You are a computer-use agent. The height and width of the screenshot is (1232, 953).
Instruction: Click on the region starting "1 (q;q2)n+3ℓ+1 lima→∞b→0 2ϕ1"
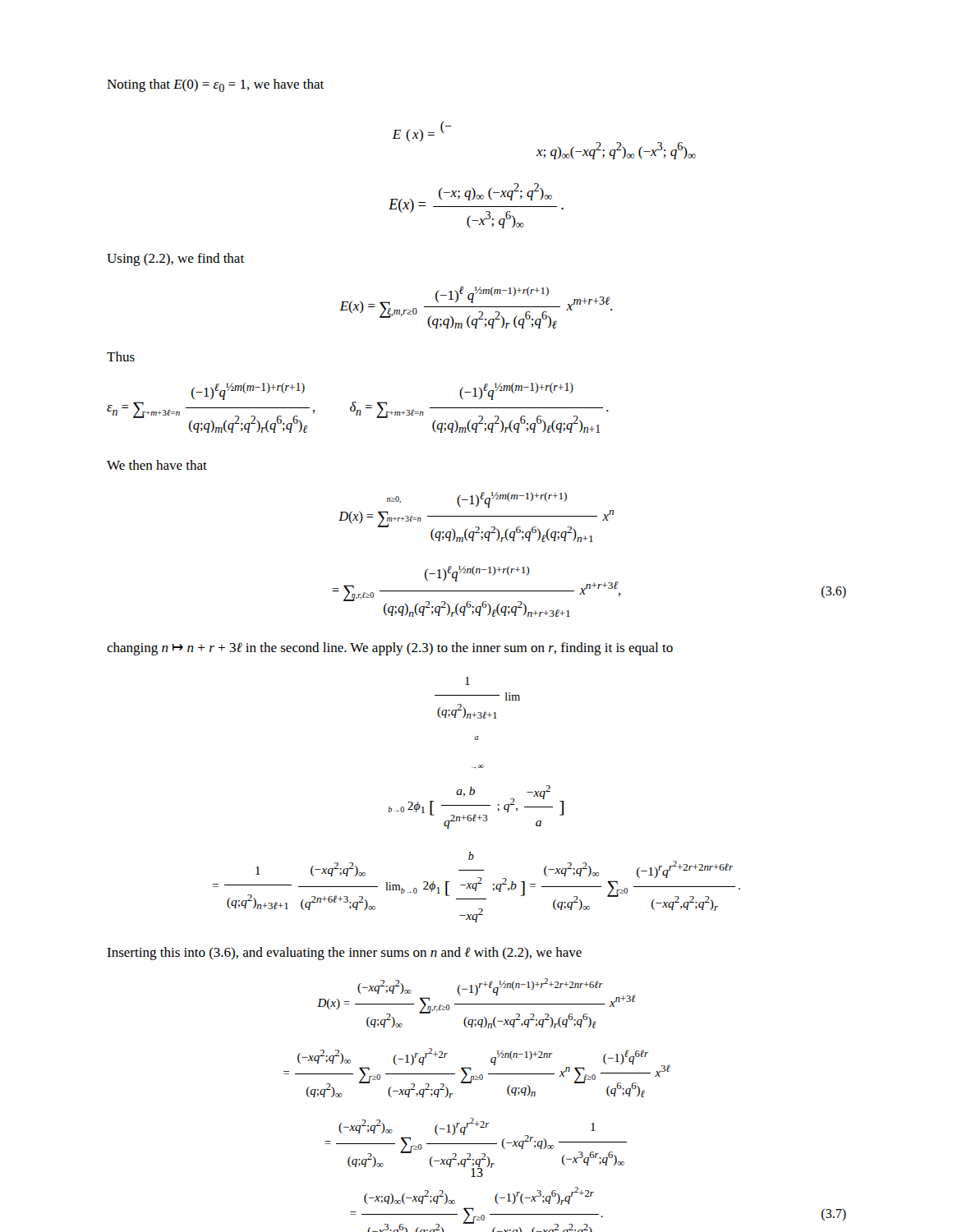click(476, 799)
